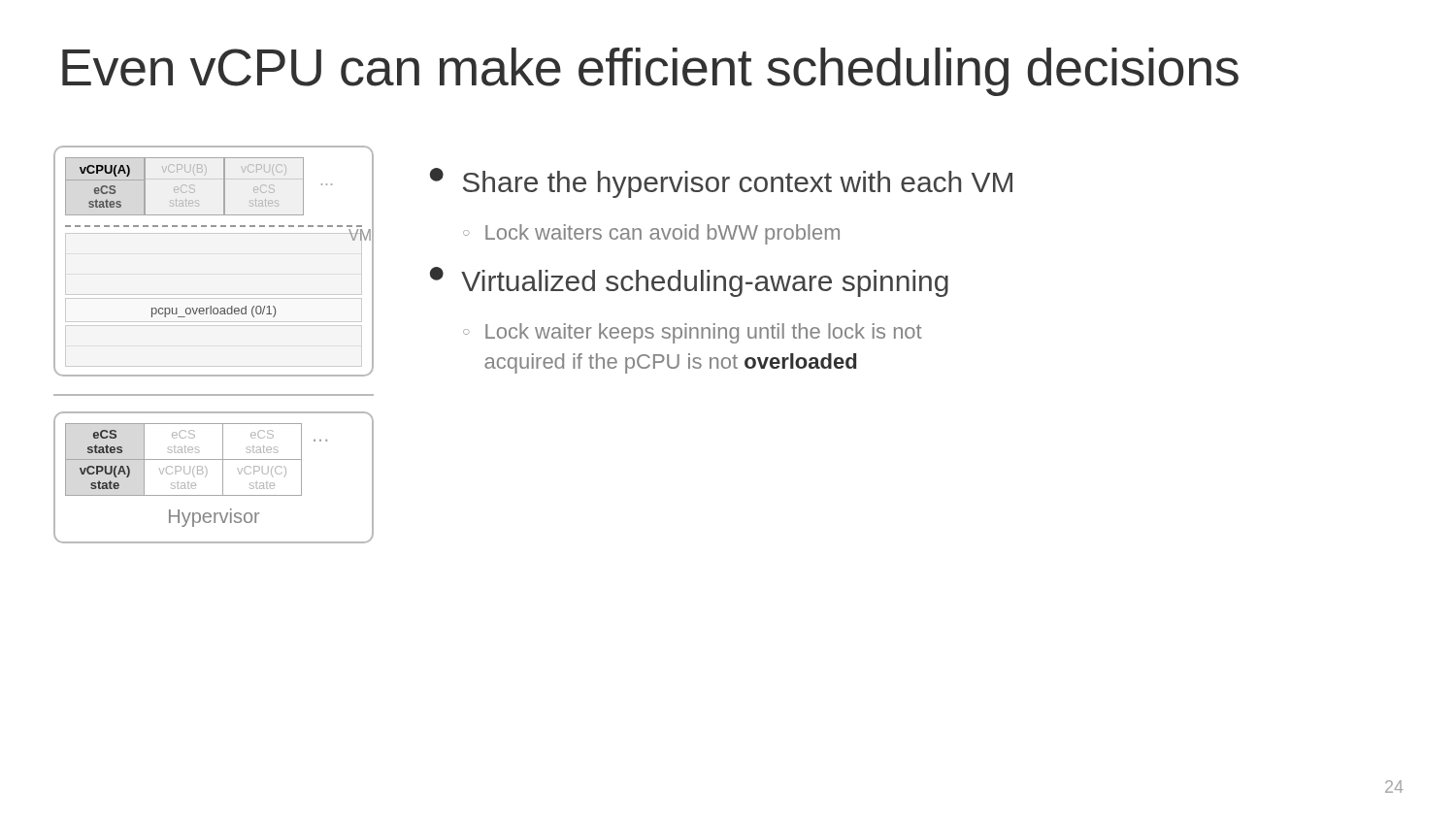Point to the block beginning "● Share the hypervisor context with"

pyautogui.click(x=912, y=270)
